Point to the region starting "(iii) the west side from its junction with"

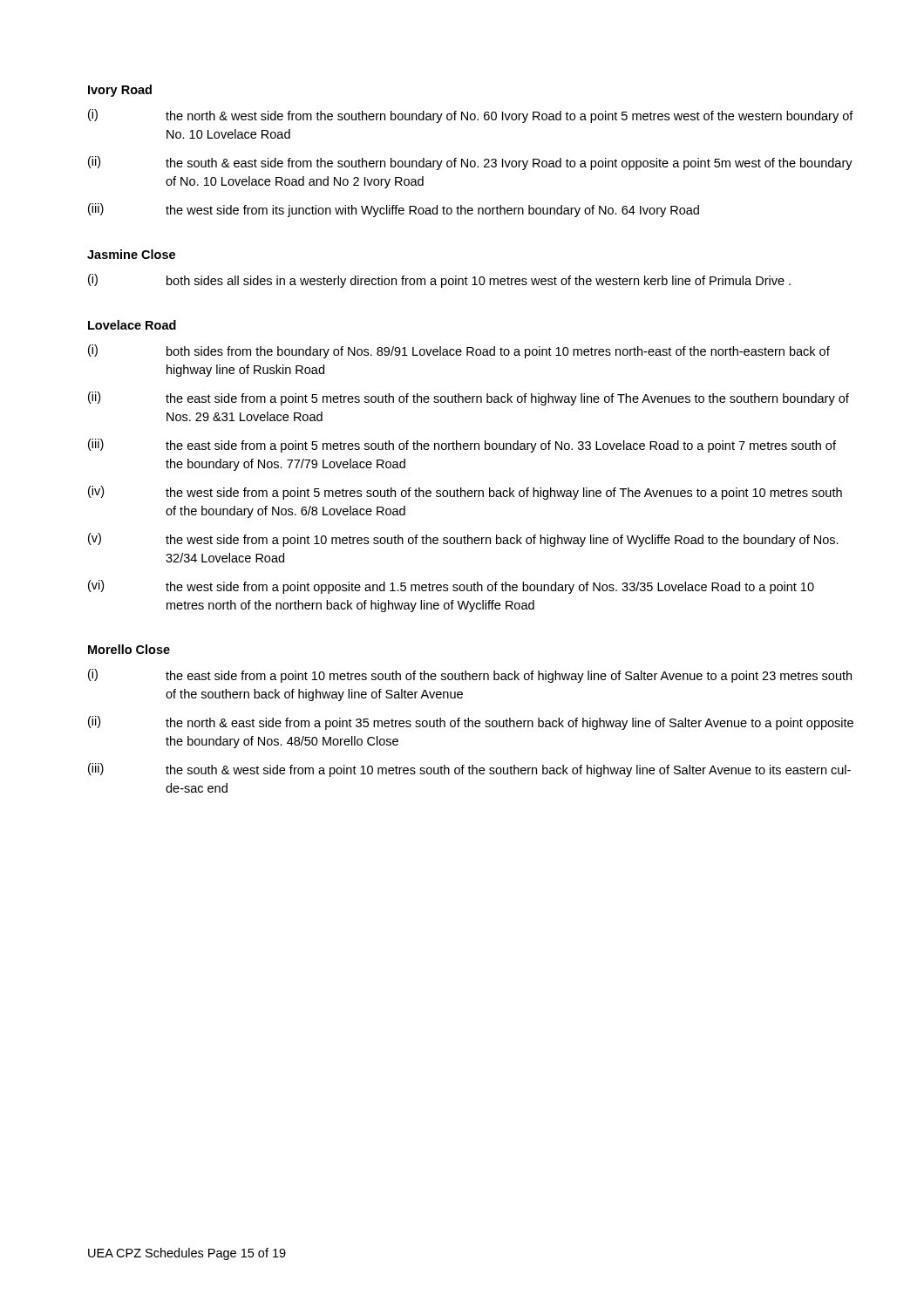pyautogui.click(x=471, y=211)
